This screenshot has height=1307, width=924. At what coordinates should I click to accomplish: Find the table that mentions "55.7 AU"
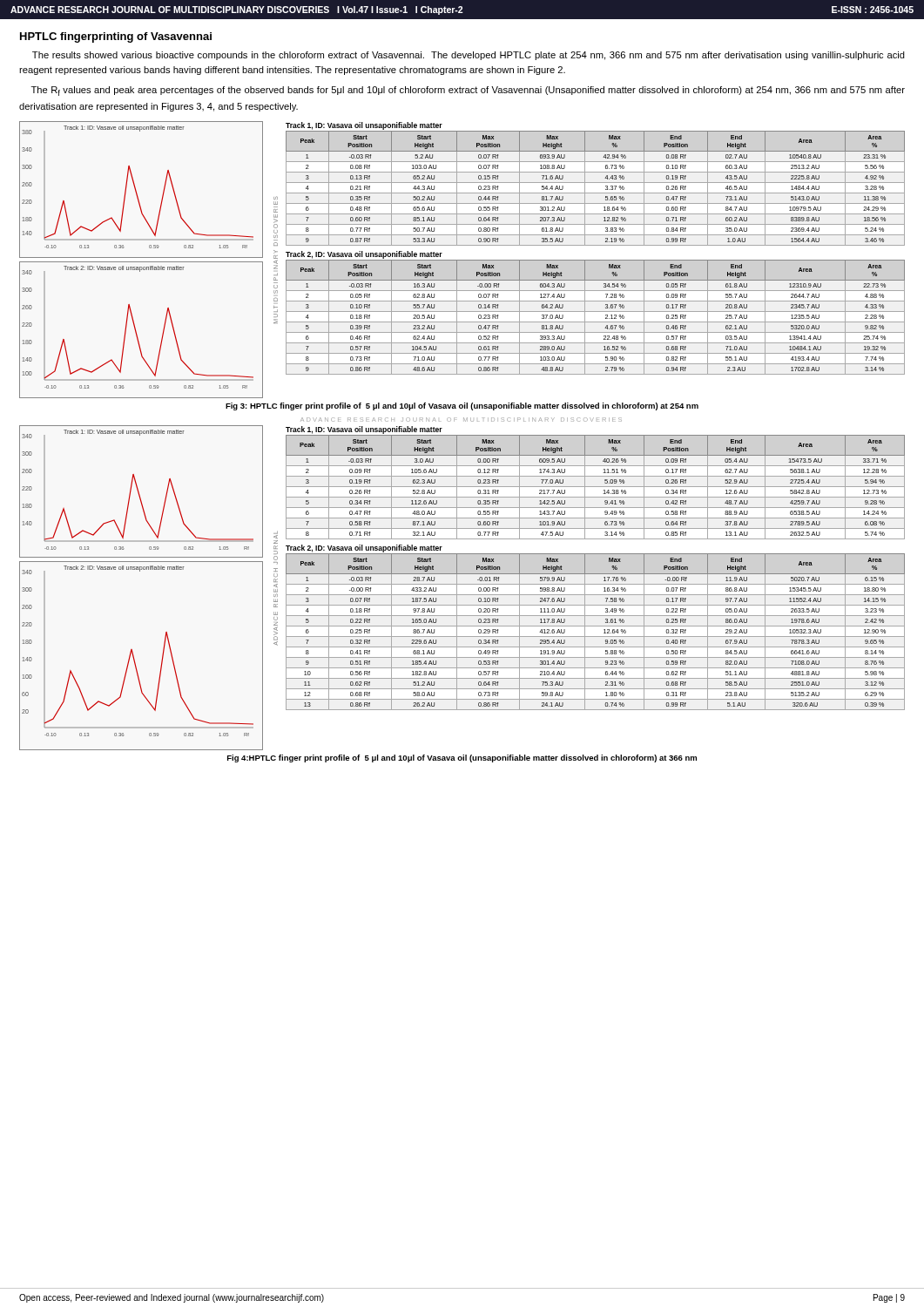click(595, 317)
